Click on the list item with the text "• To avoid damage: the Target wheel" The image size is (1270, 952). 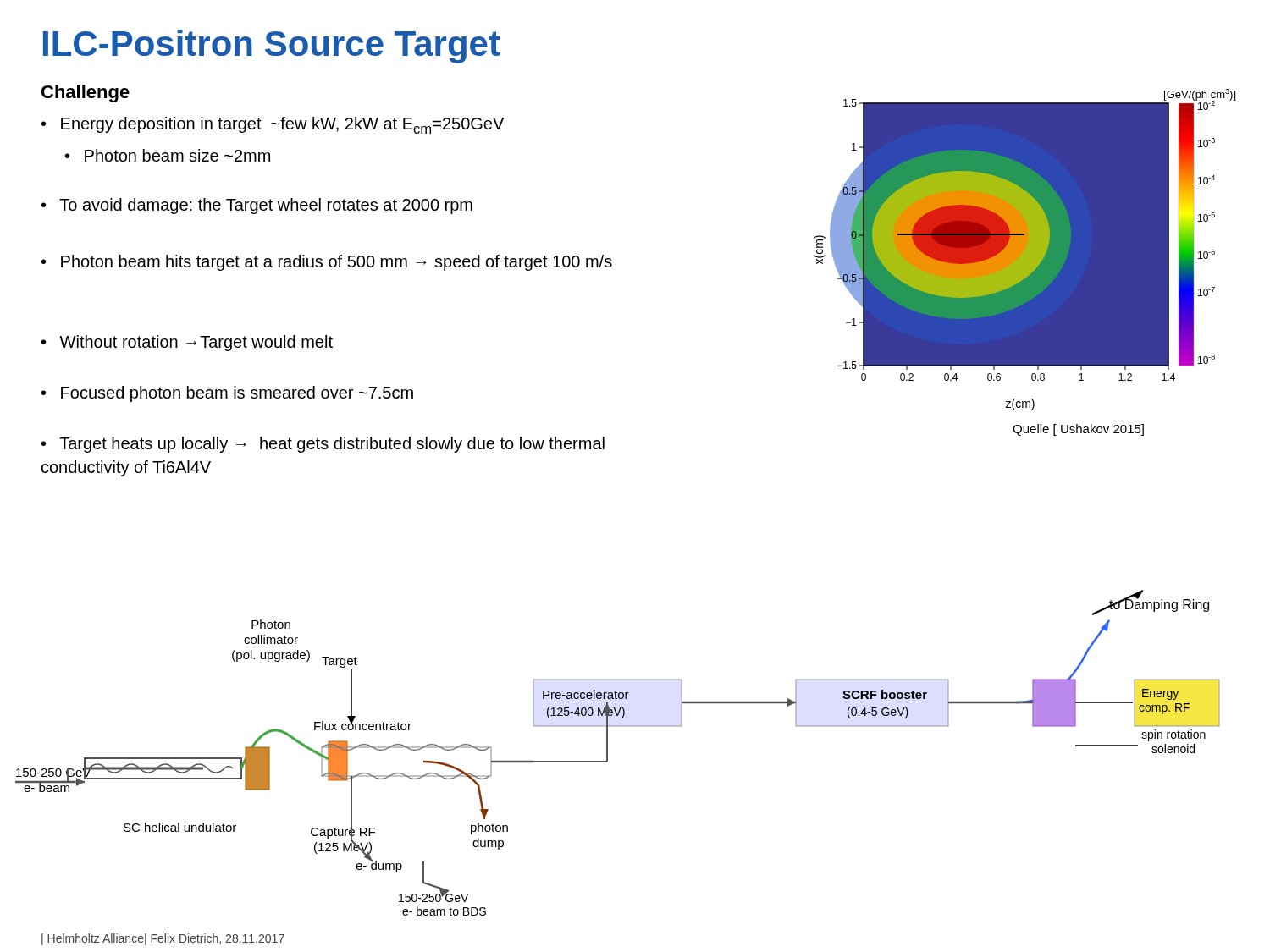(257, 205)
